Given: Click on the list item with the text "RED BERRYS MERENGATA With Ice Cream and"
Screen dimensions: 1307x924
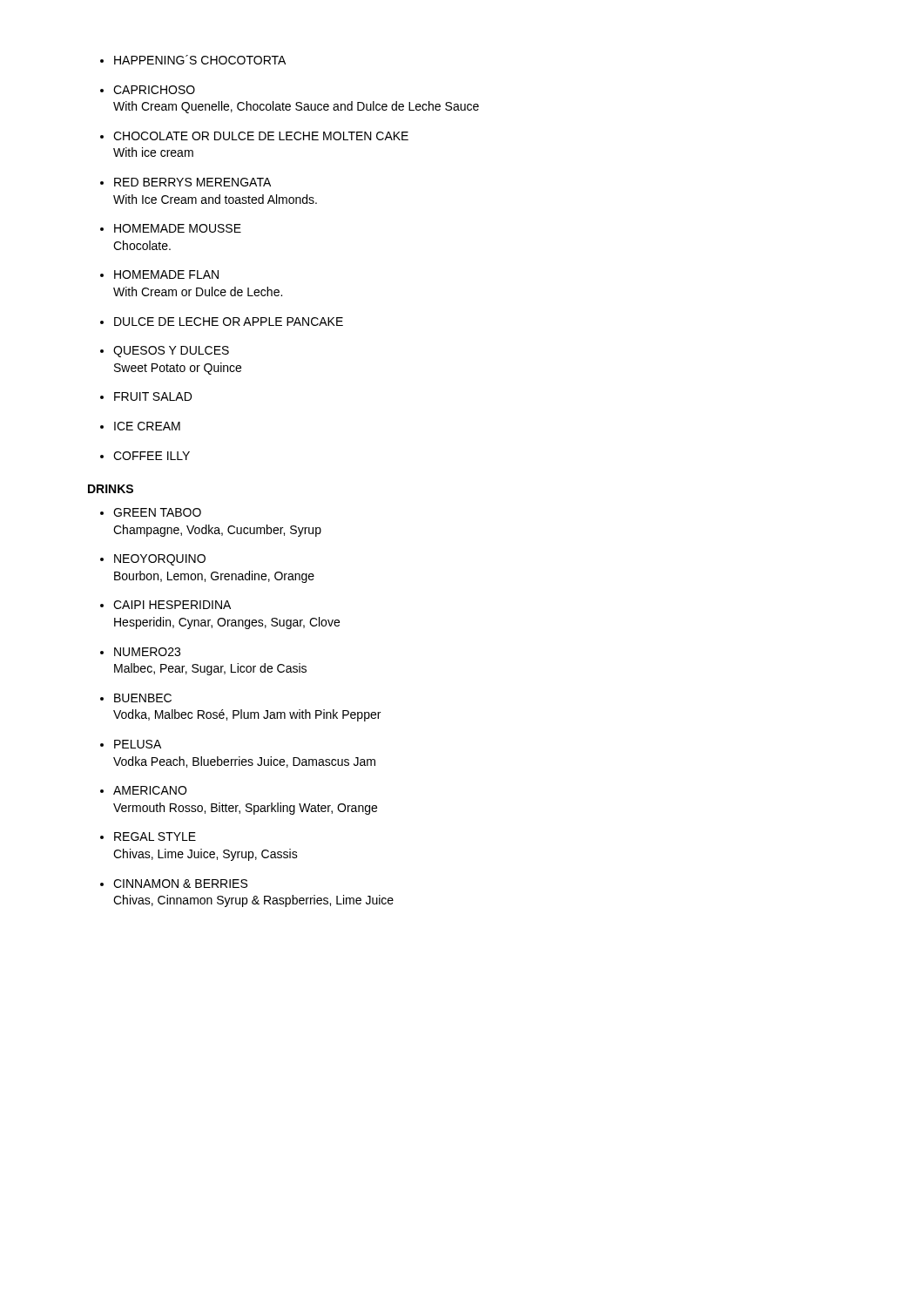Looking at the screenshot, I should (192, 182).
